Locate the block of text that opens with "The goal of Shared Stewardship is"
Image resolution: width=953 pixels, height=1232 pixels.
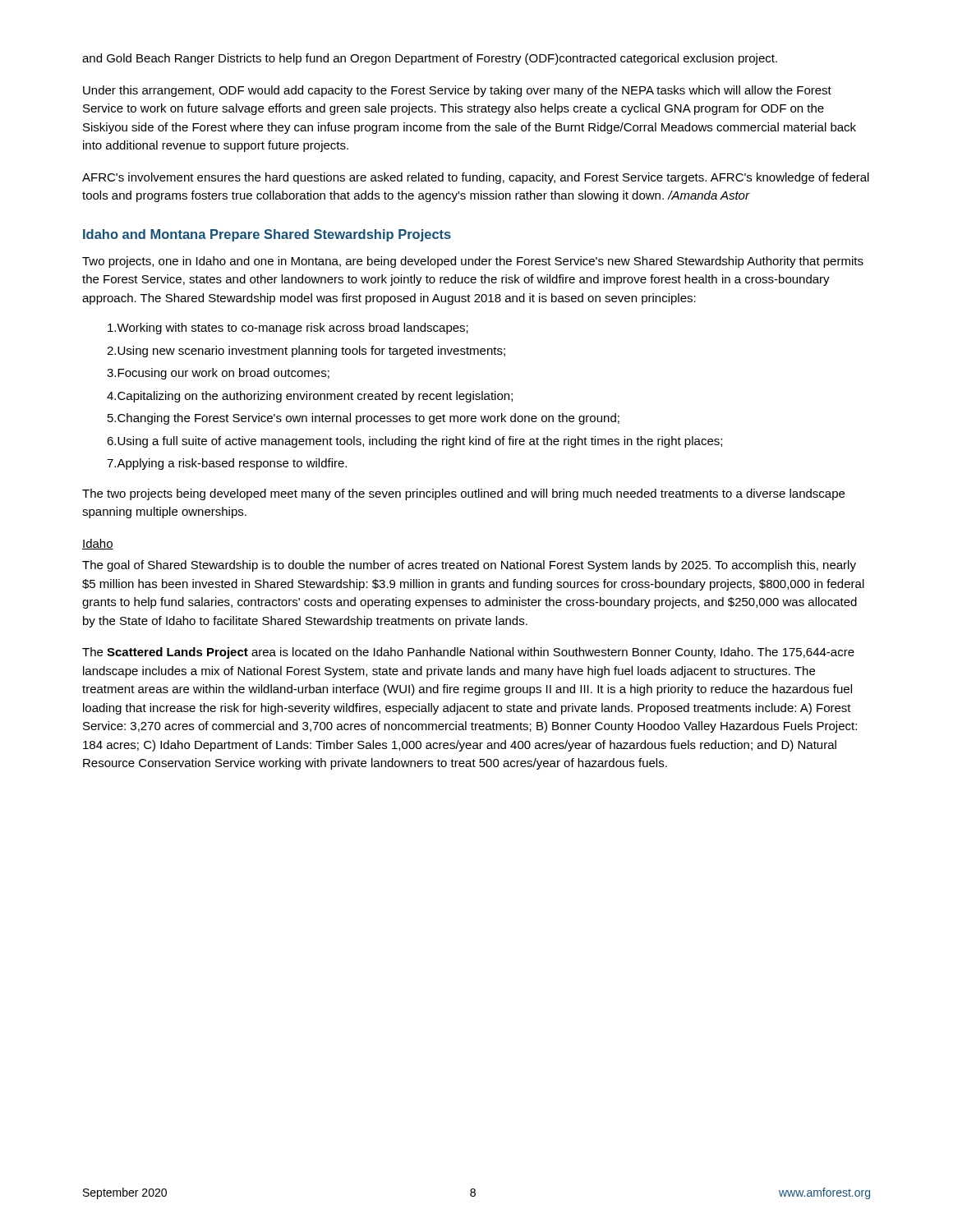pos(473,592)
